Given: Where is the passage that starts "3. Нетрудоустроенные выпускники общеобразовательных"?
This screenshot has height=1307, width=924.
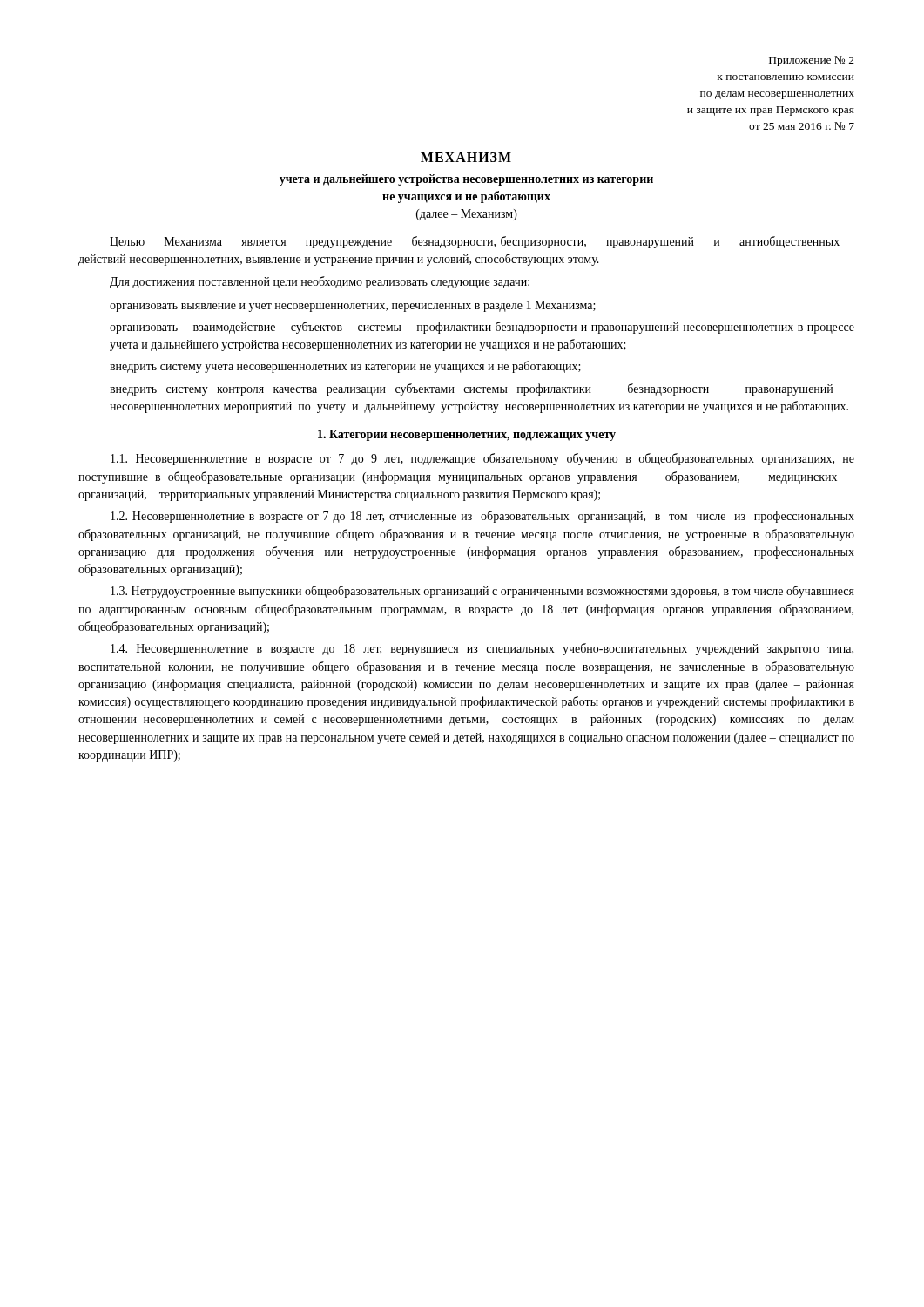Looking at the screenshot, I should click(466, 609).
